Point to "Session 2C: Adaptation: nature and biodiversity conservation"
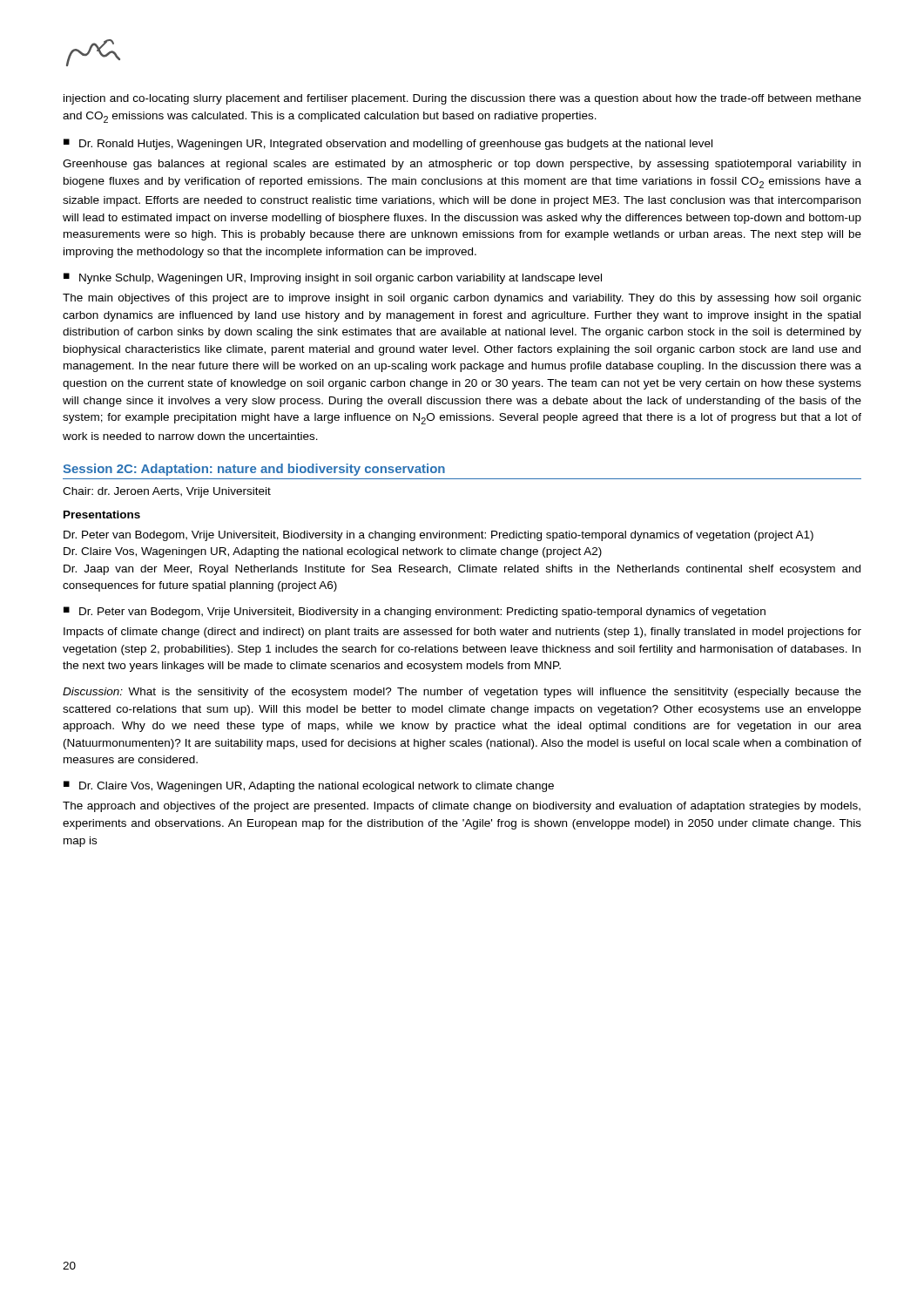924x1307 pixels. tap(254, 468)
